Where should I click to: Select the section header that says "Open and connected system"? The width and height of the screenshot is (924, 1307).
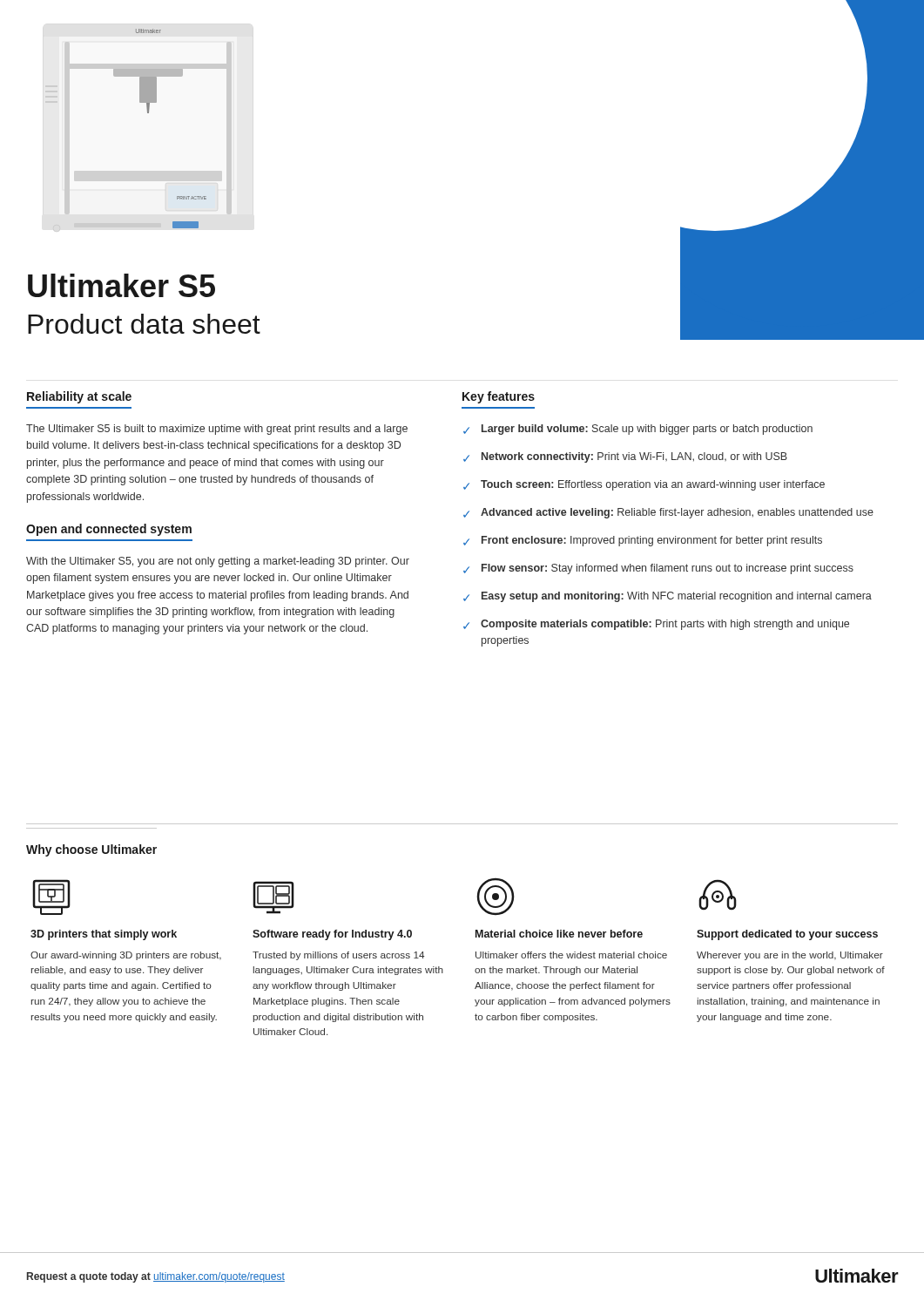coord(109,531)
